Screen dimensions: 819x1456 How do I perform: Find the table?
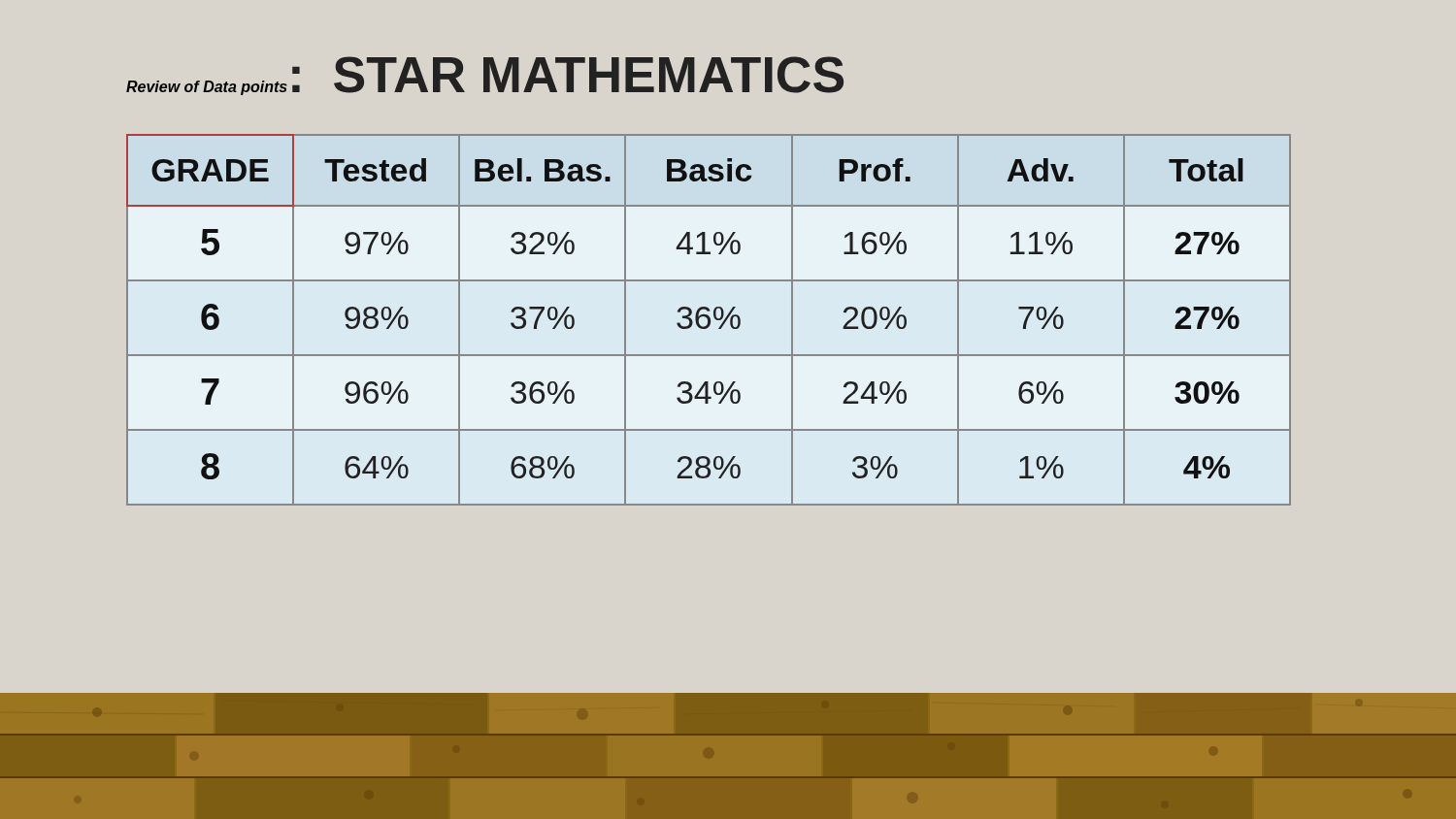[x=709, y=320]
